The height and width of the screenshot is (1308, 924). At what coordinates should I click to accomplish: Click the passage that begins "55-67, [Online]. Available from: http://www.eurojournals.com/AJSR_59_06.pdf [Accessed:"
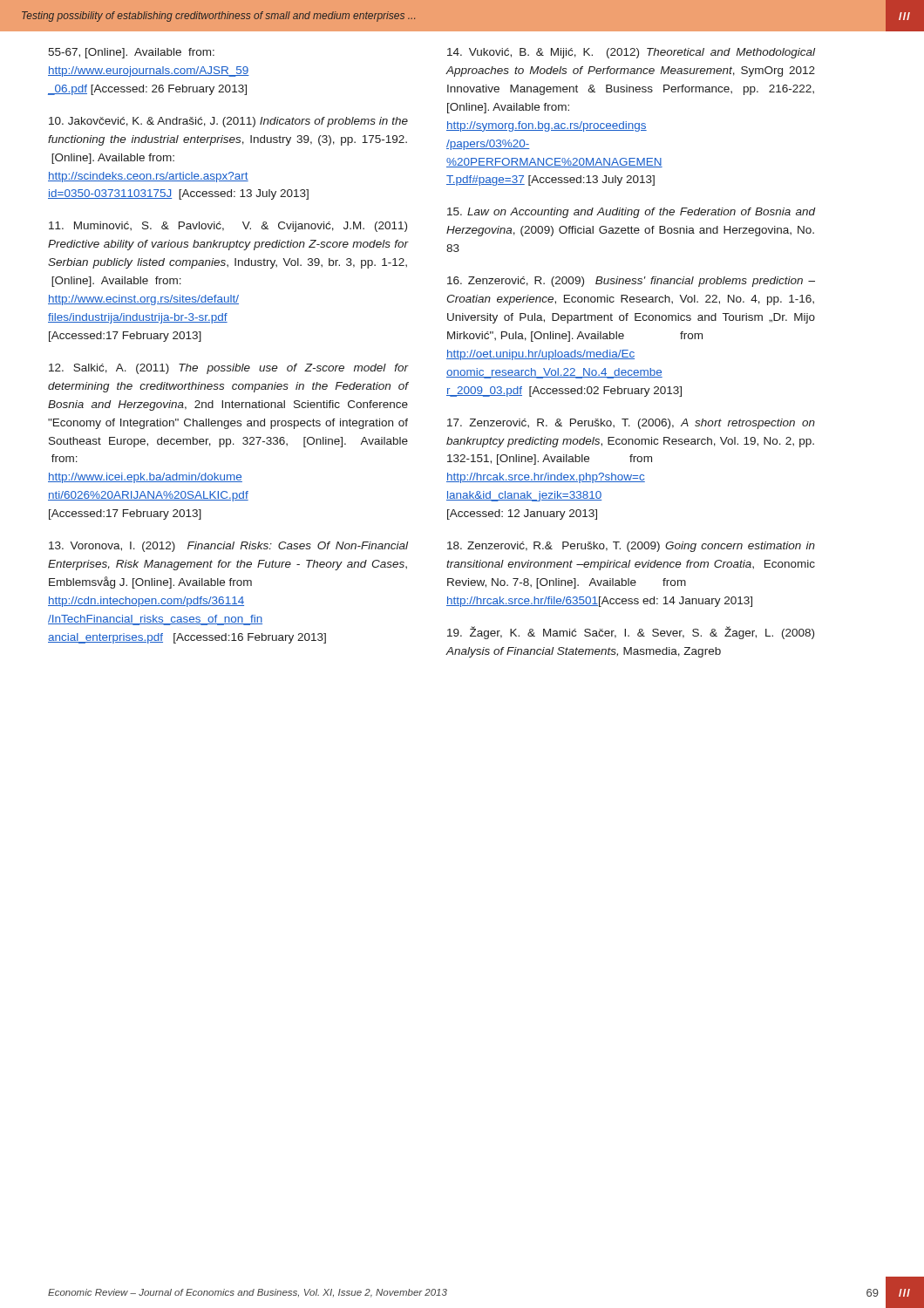click(x=148, y=70)
